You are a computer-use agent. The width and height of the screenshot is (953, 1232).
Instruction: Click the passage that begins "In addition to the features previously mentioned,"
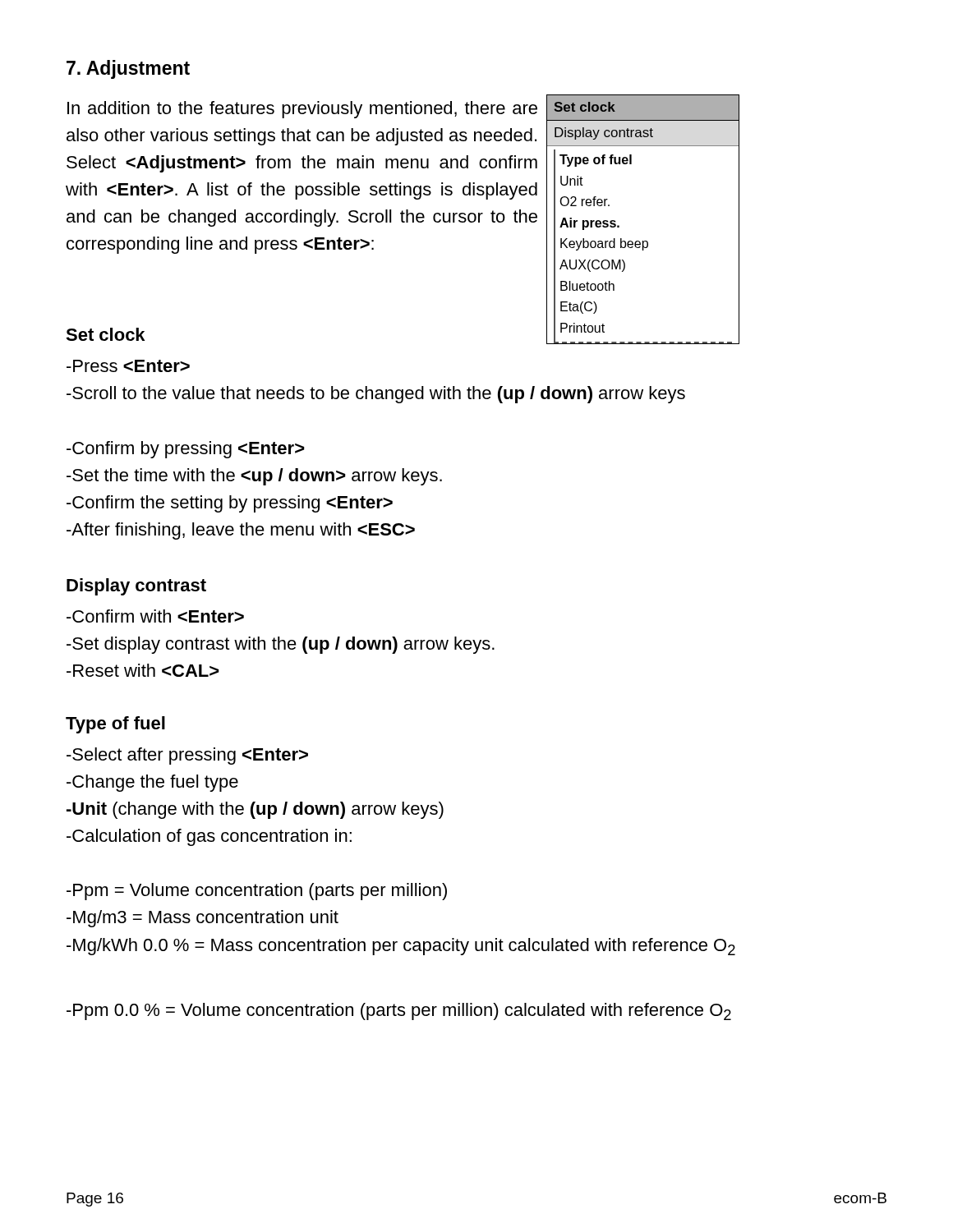click(302, 176)
